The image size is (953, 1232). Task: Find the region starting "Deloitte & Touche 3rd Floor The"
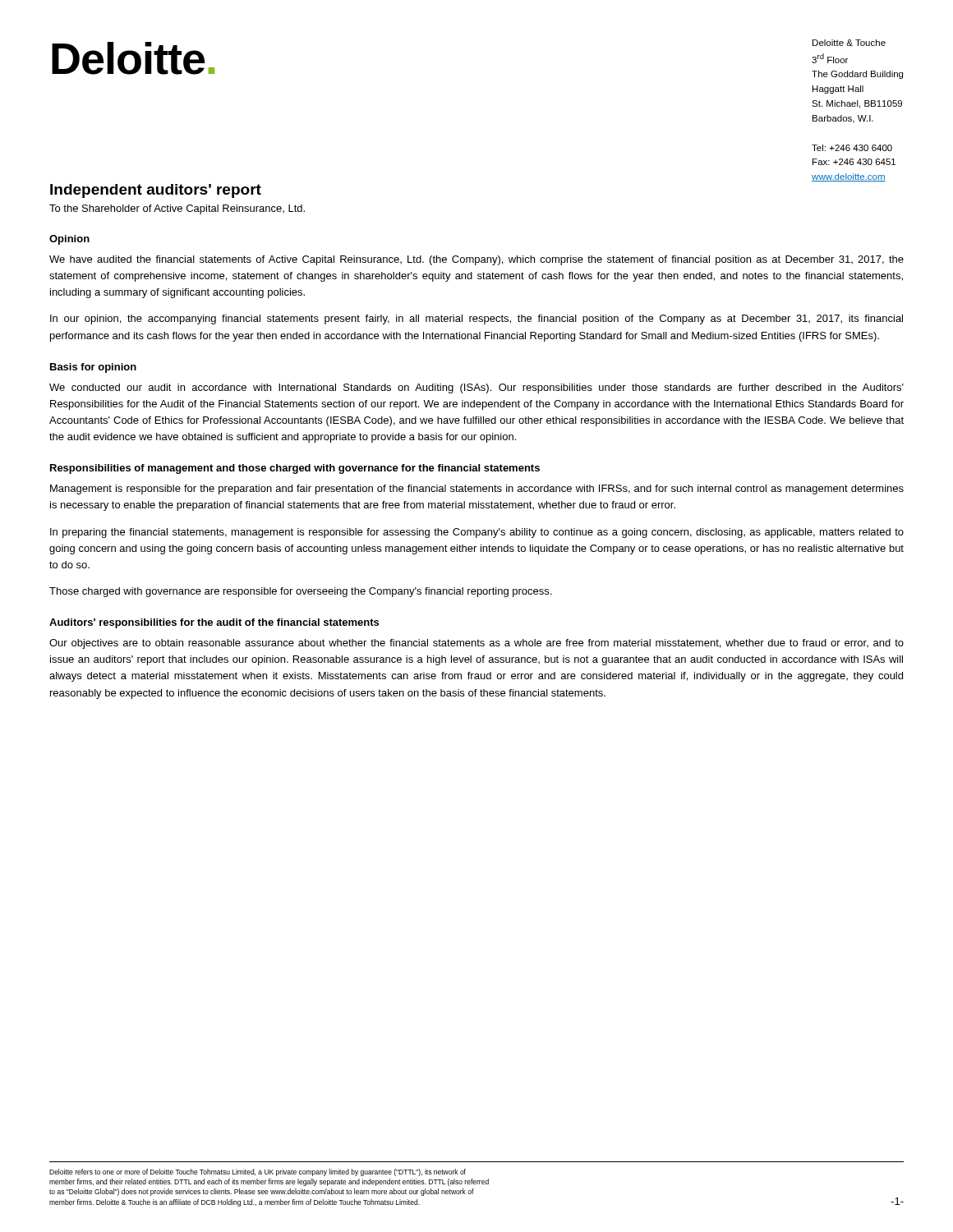[858, 110]
